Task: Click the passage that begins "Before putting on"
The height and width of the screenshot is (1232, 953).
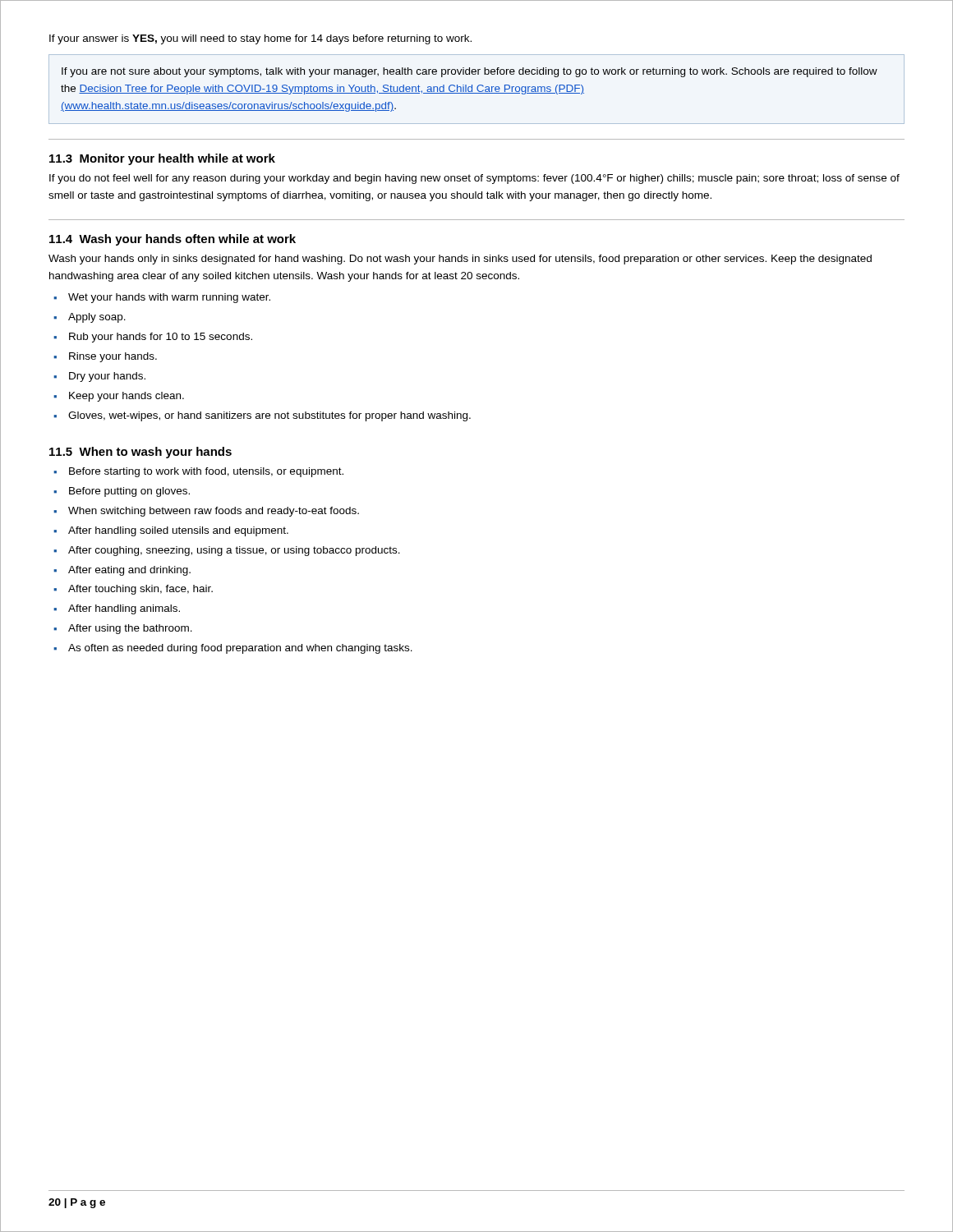Action: tap(130, 491)
